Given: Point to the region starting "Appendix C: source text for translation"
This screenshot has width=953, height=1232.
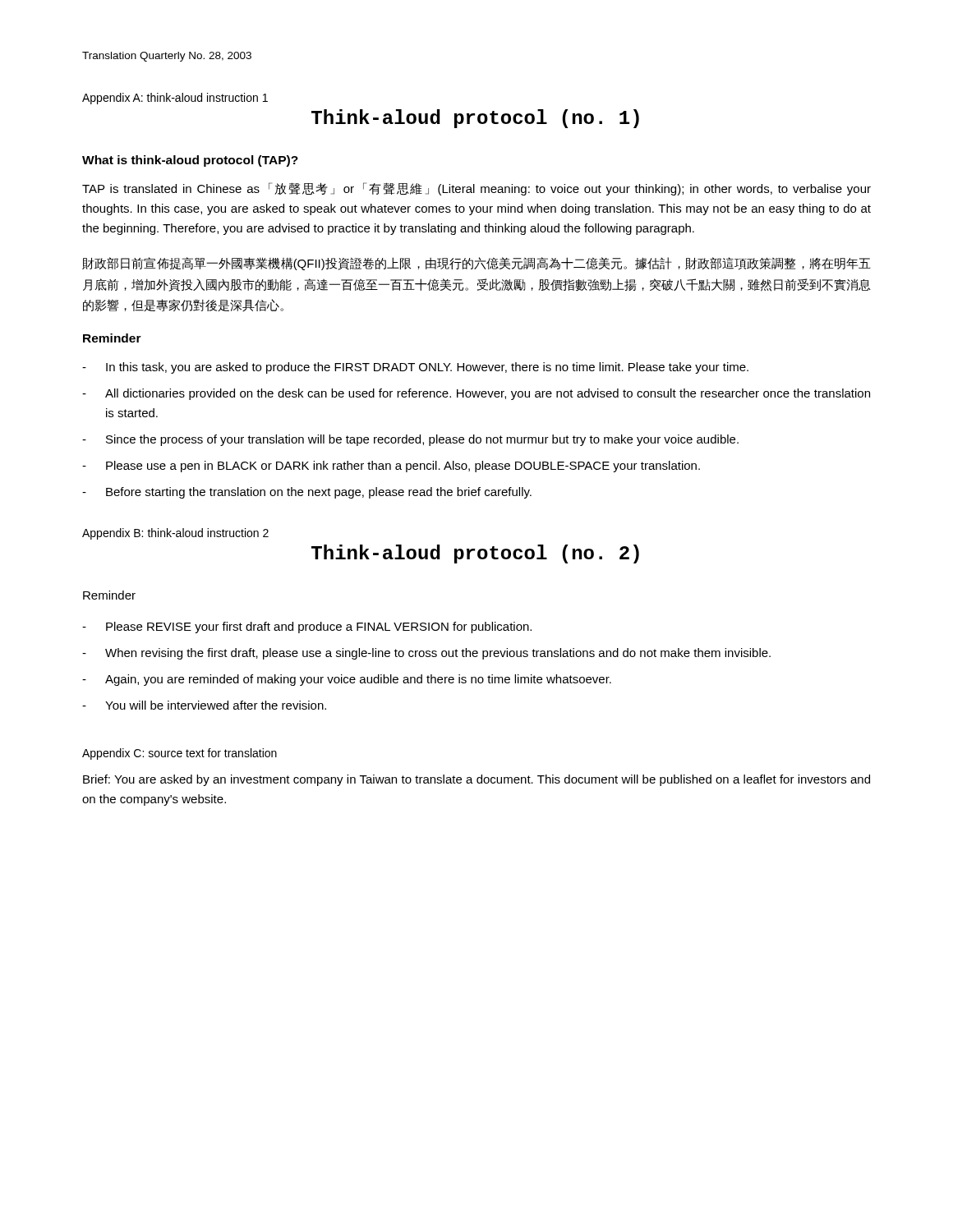Looking at the screenshot, I should (x=180, y=753).
